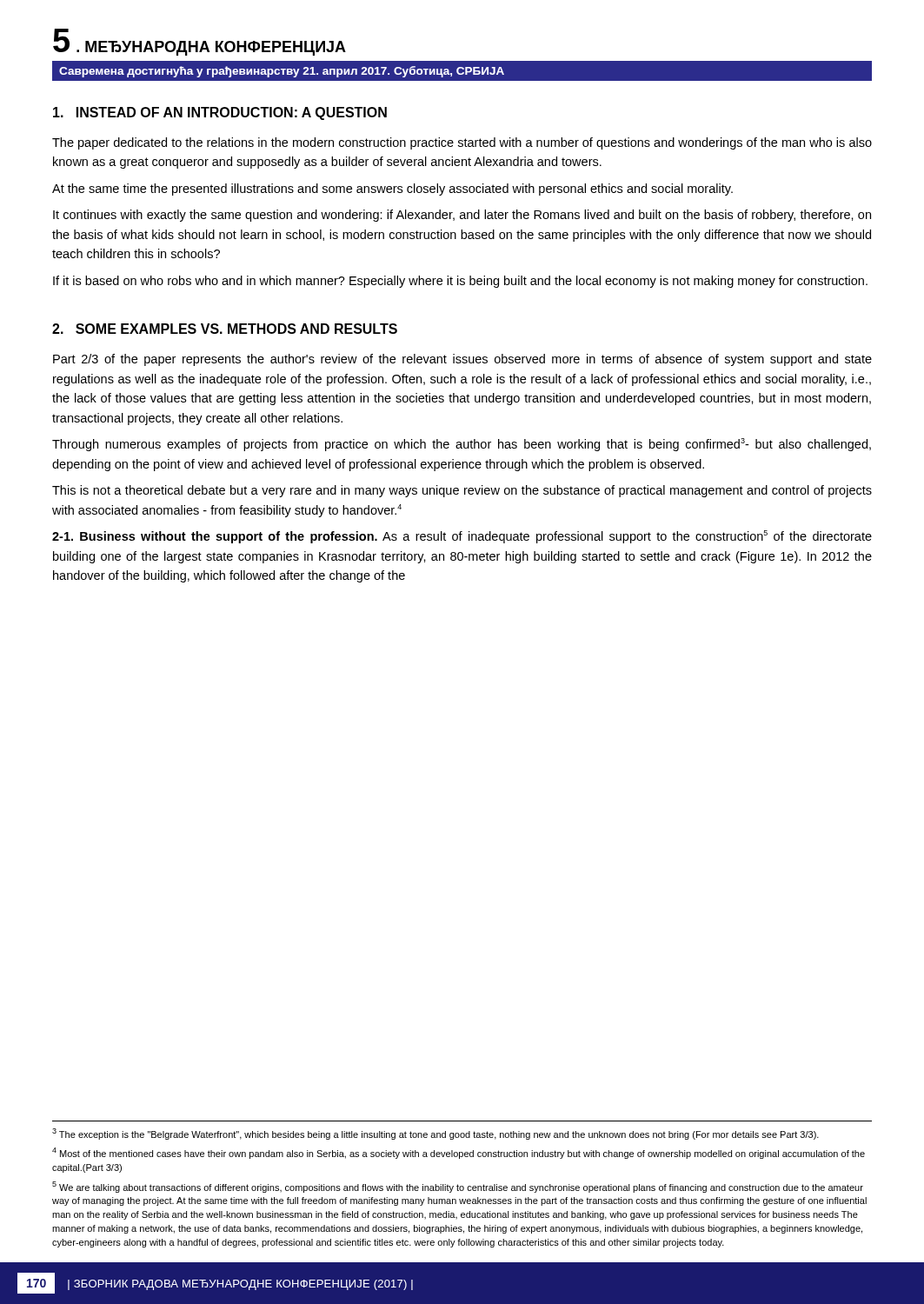Click on the text block starting "4 Most of the mentioned cases have"
This screenshot has width=924, height=1304.
point(459,1159)
